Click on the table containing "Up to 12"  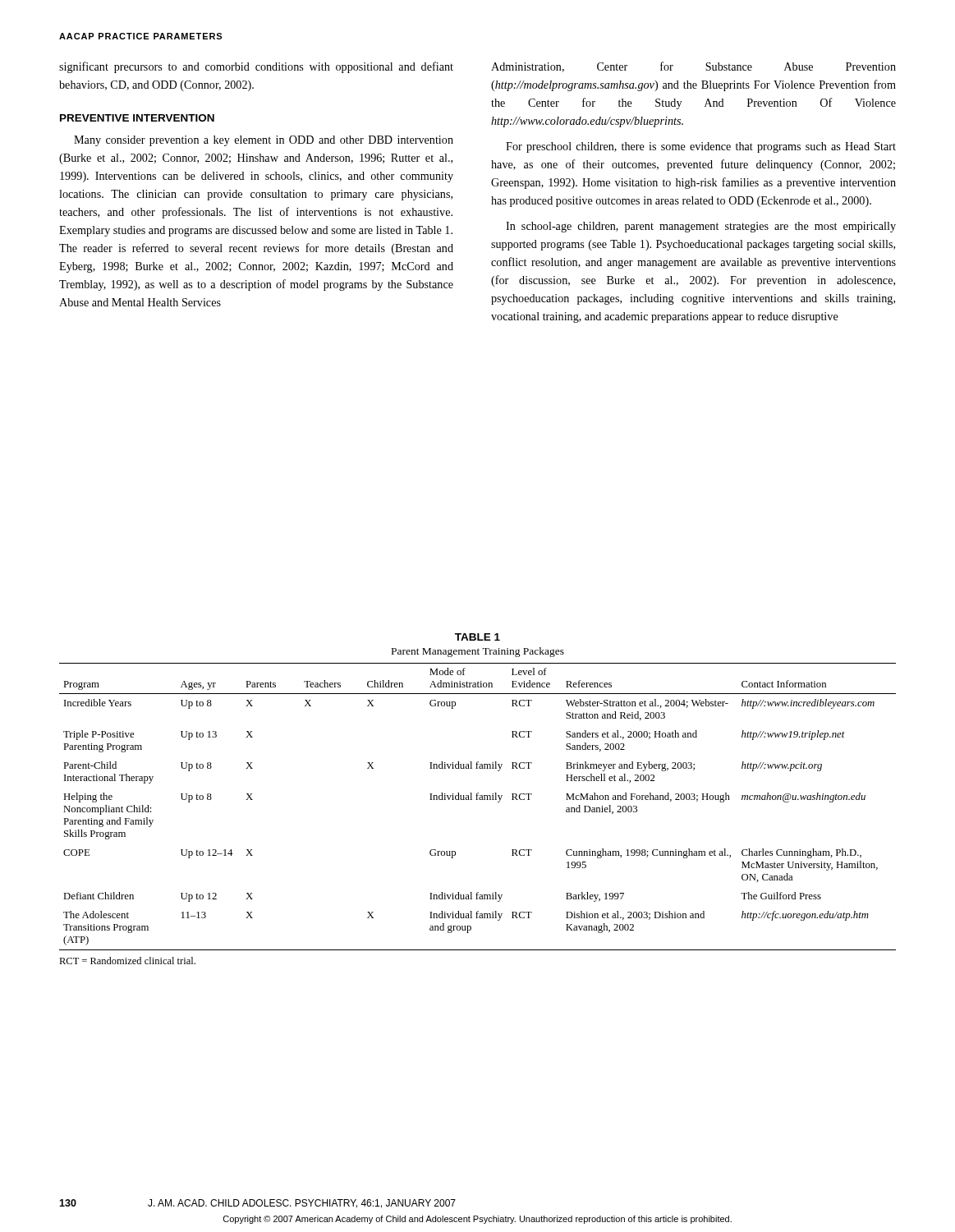(478, 815)
